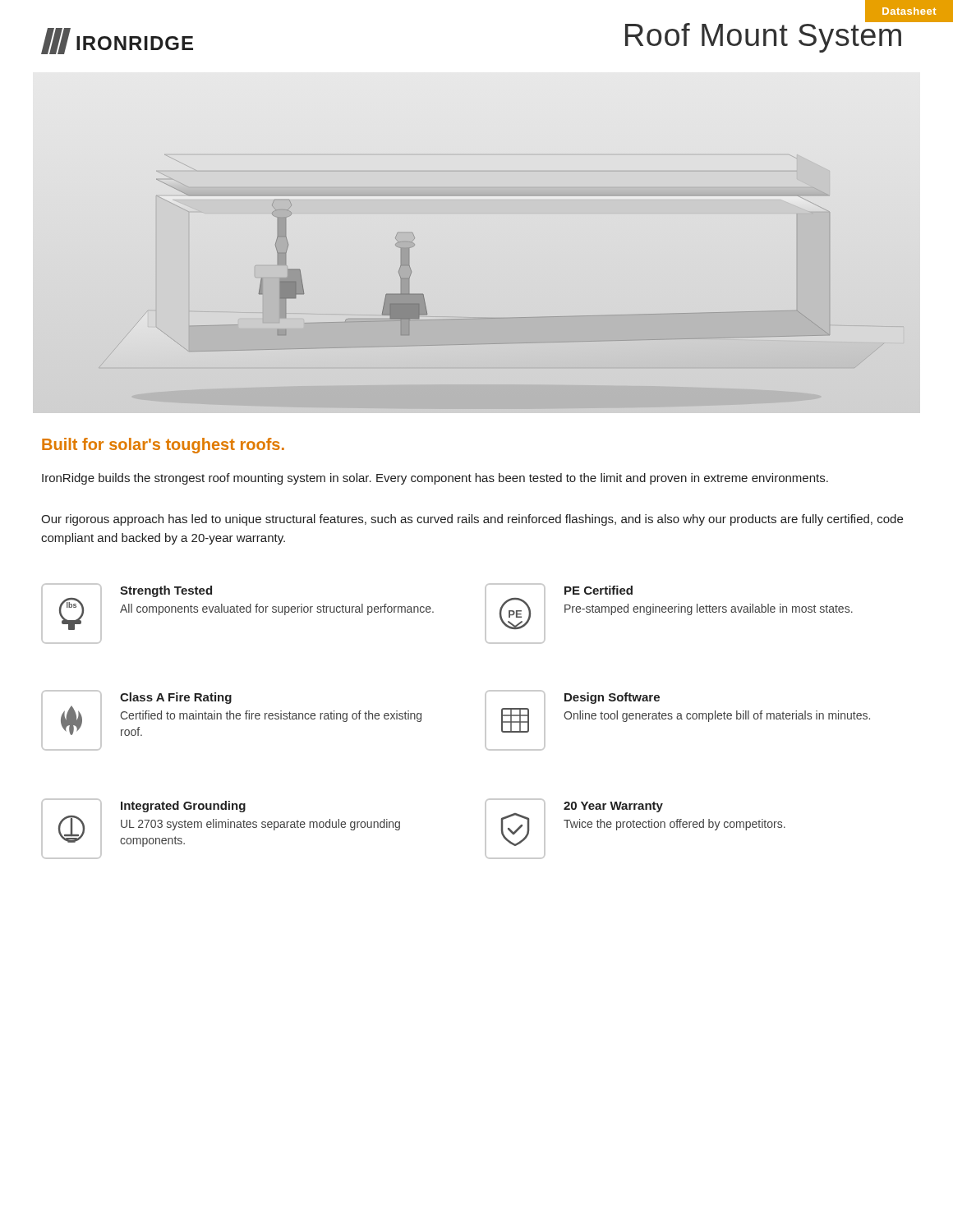This screenshot has height=1232, width=953.
Task: Locate the block starting "Design Software Online tool generates a complete"
Action: click(x=678, y=720)
